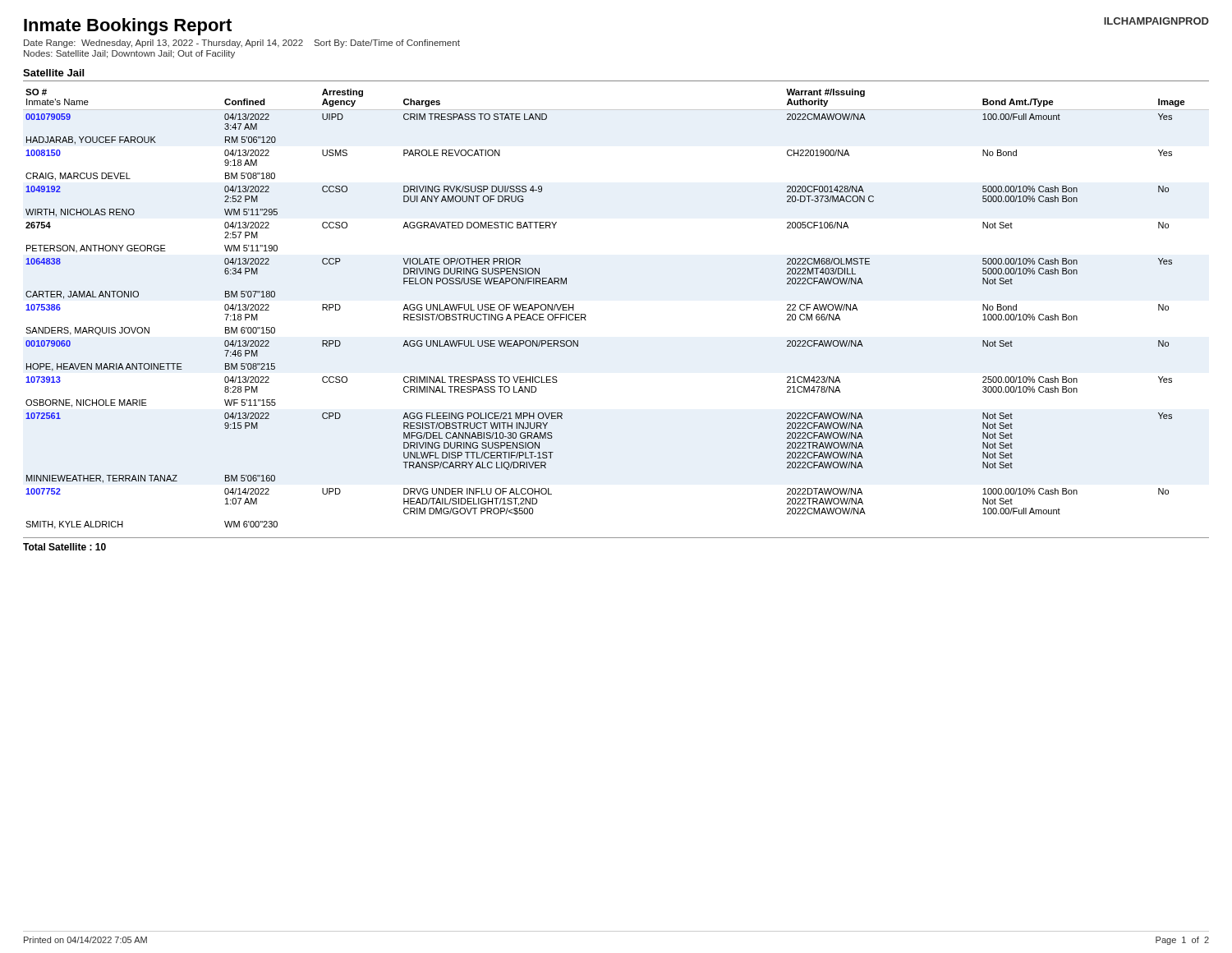
Task: Point to "Inmate Bookings Report"
Action: click(127, 25)
